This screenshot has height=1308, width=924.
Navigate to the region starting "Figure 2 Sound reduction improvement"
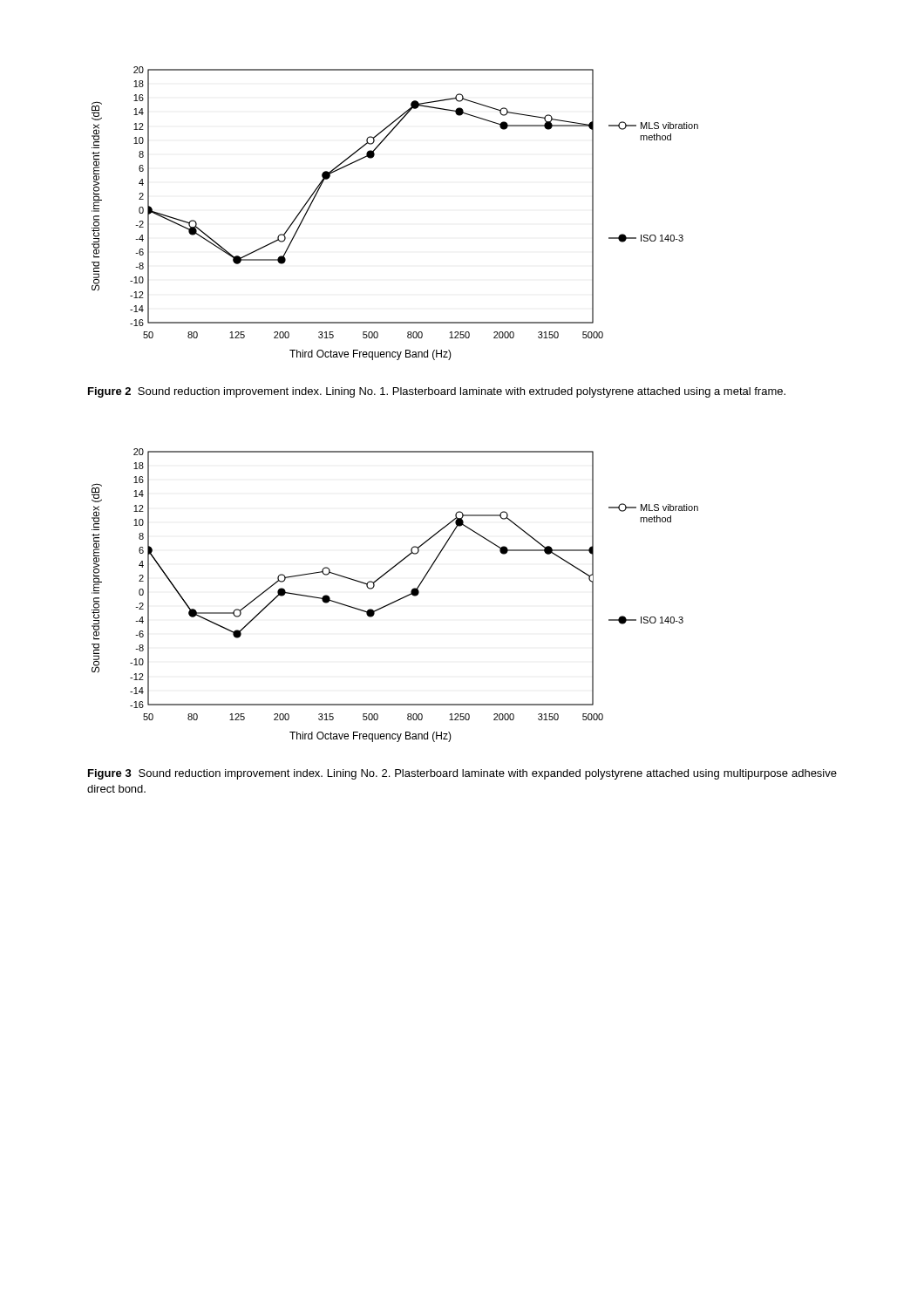point(462,392)
